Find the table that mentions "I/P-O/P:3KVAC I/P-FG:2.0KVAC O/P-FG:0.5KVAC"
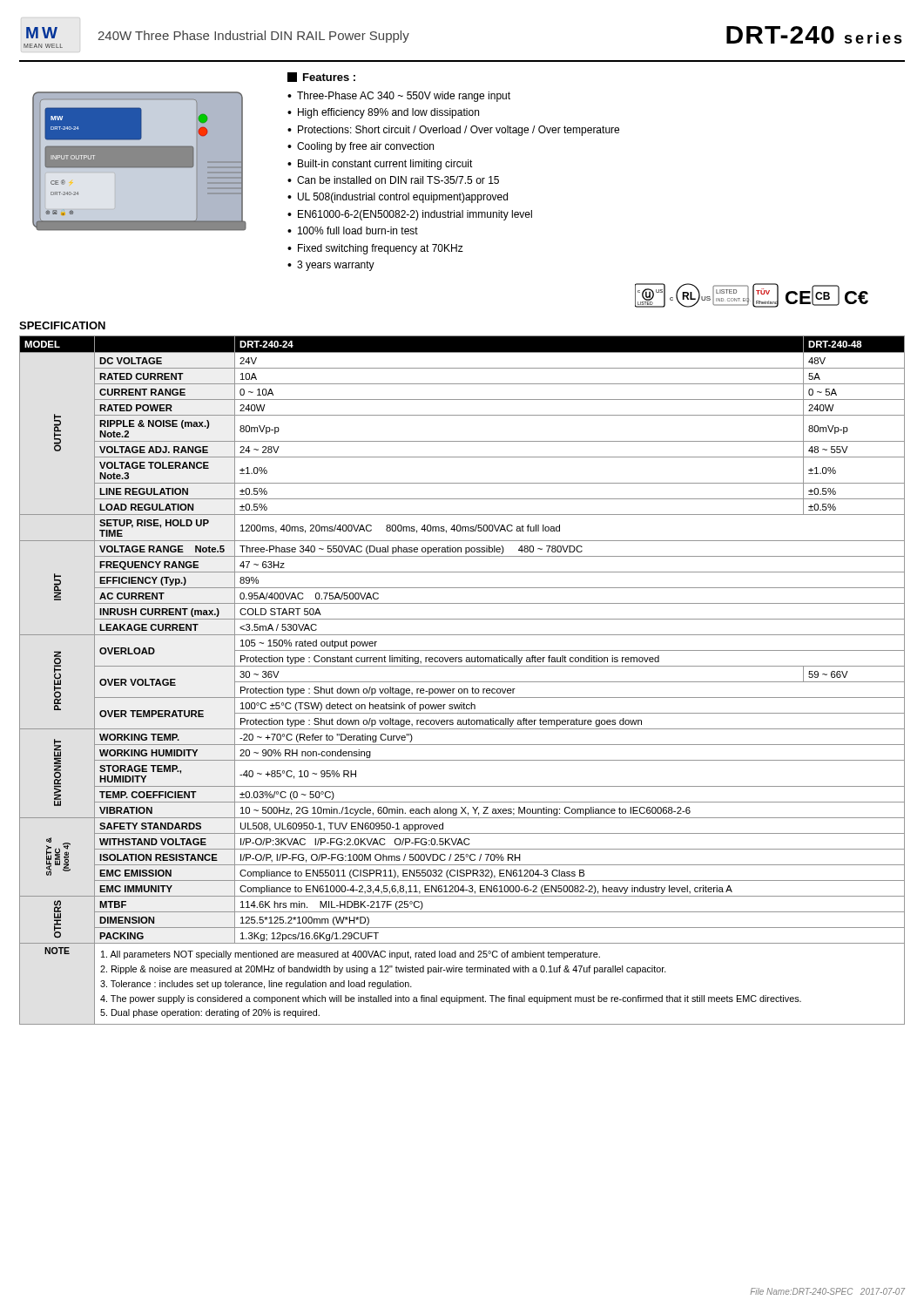Viewport: 924px width, 1307px height. [x=462, y=680]
